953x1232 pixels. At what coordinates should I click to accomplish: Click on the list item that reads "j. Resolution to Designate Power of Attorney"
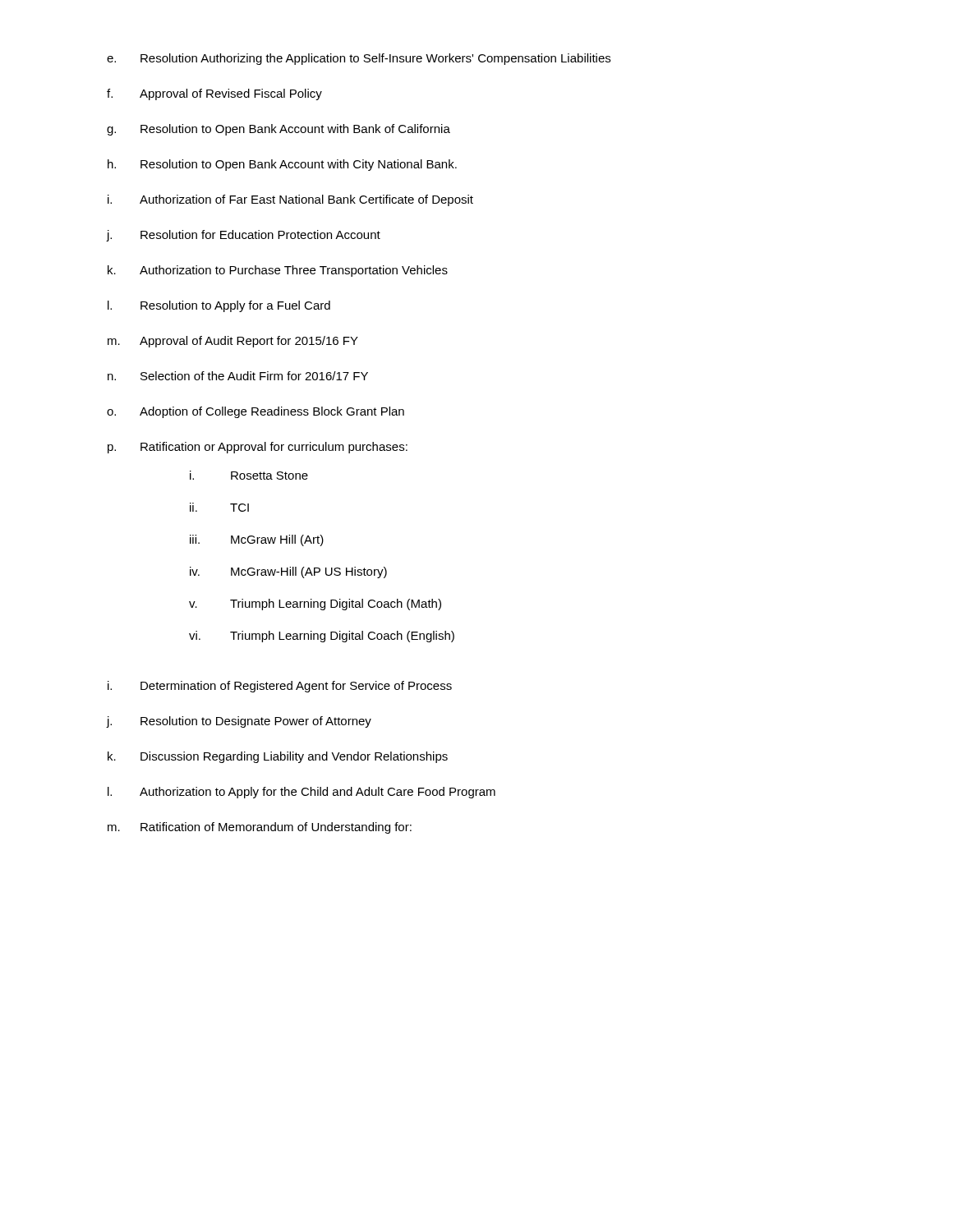tap(239, 721)
